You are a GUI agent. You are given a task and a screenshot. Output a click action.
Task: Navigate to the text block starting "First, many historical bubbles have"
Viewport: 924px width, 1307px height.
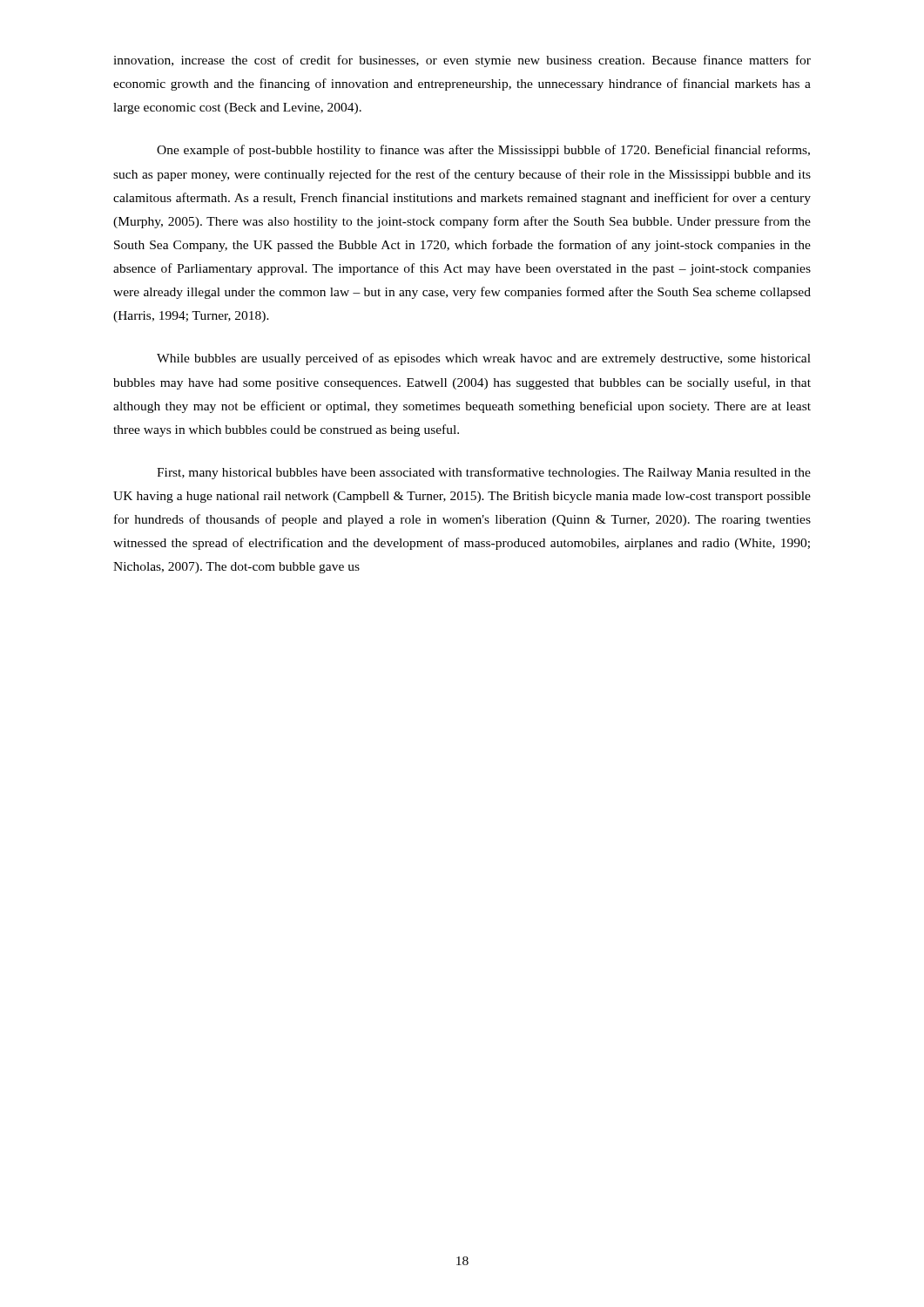[462, 519]
